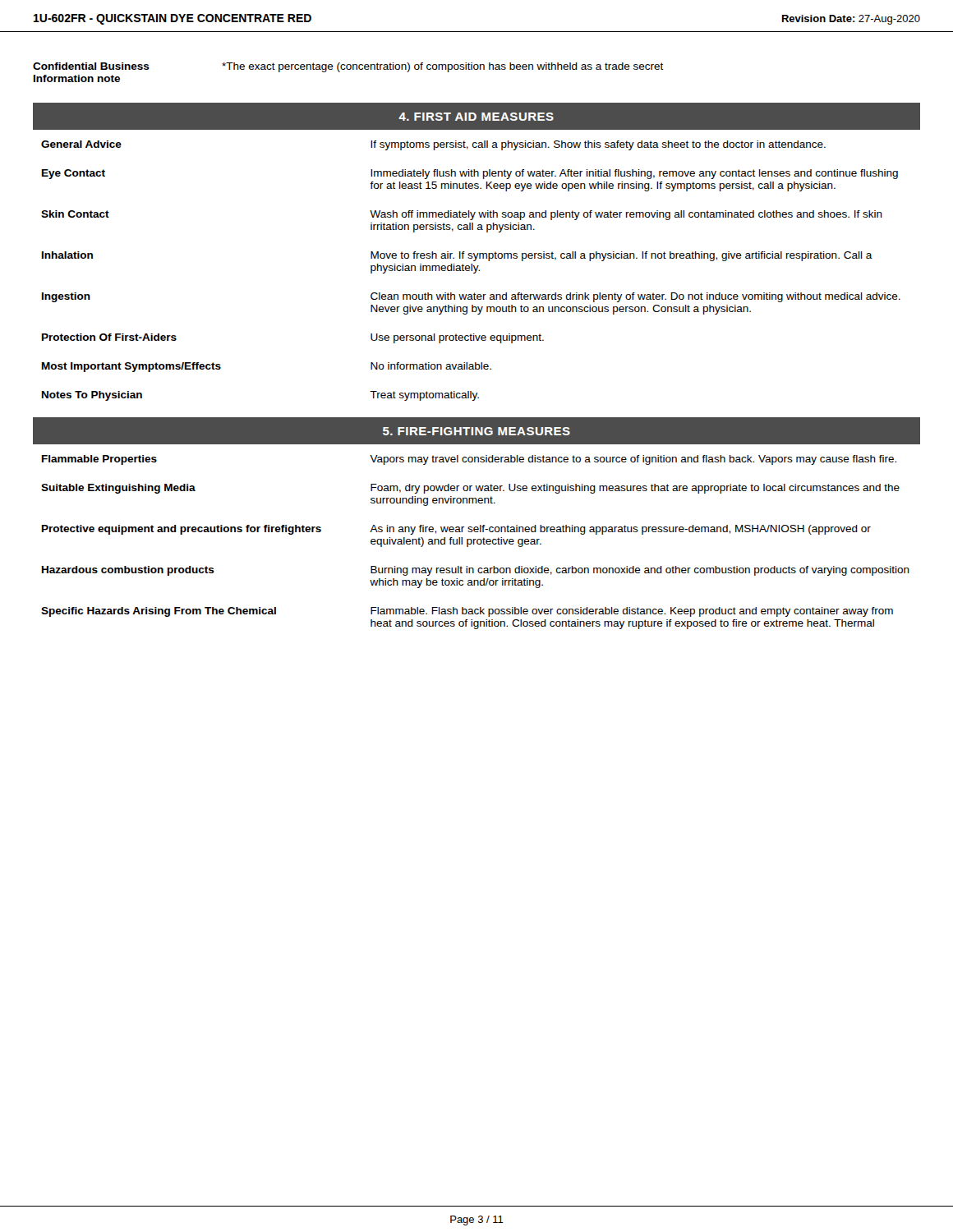Click the passage that begins "Eye Contact Immediately flush with plenty of"
953x1232 pixels.
click(x=476, y=179)
